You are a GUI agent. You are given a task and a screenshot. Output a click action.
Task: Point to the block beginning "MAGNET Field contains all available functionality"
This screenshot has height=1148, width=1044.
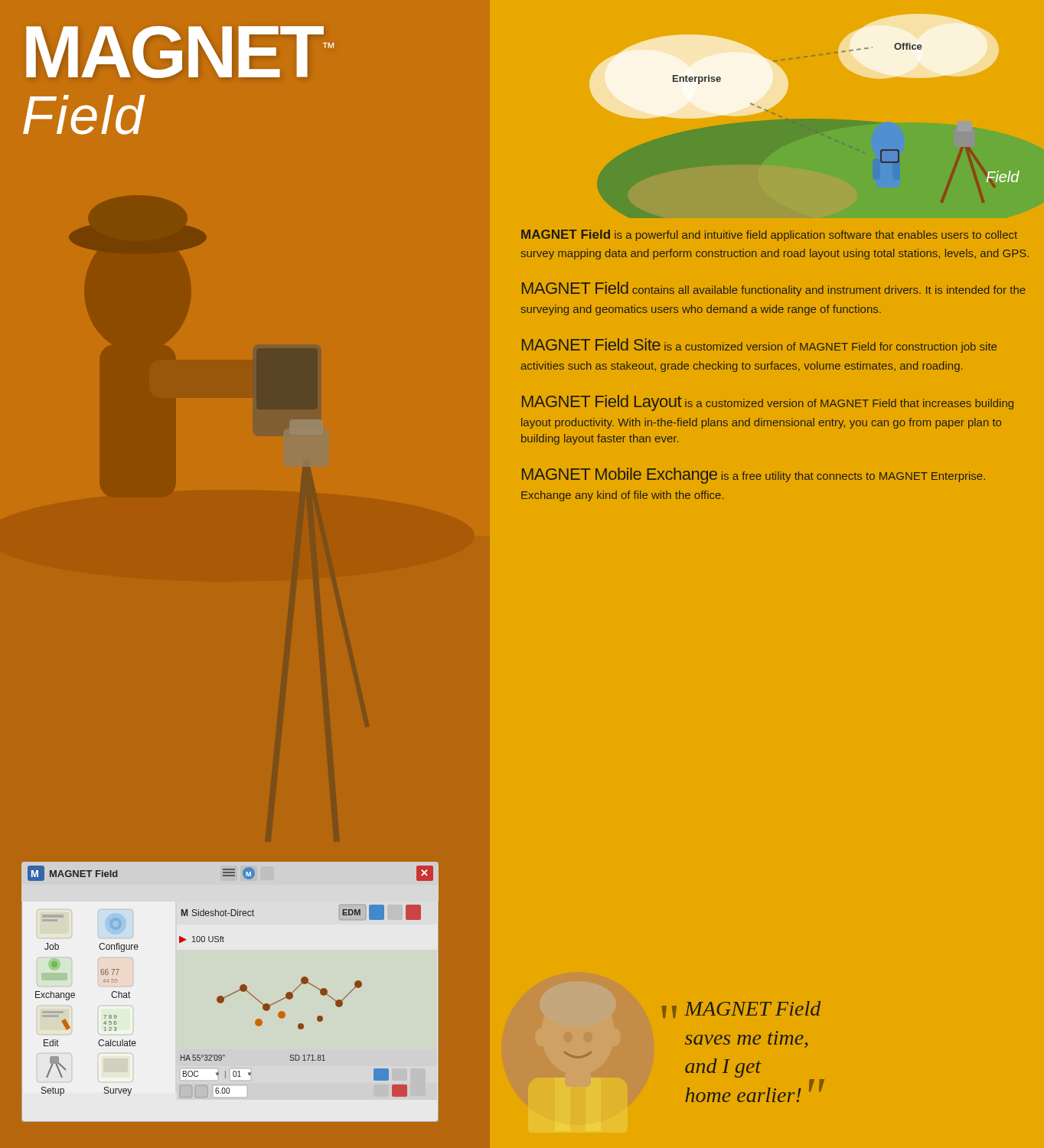(777, 297)
